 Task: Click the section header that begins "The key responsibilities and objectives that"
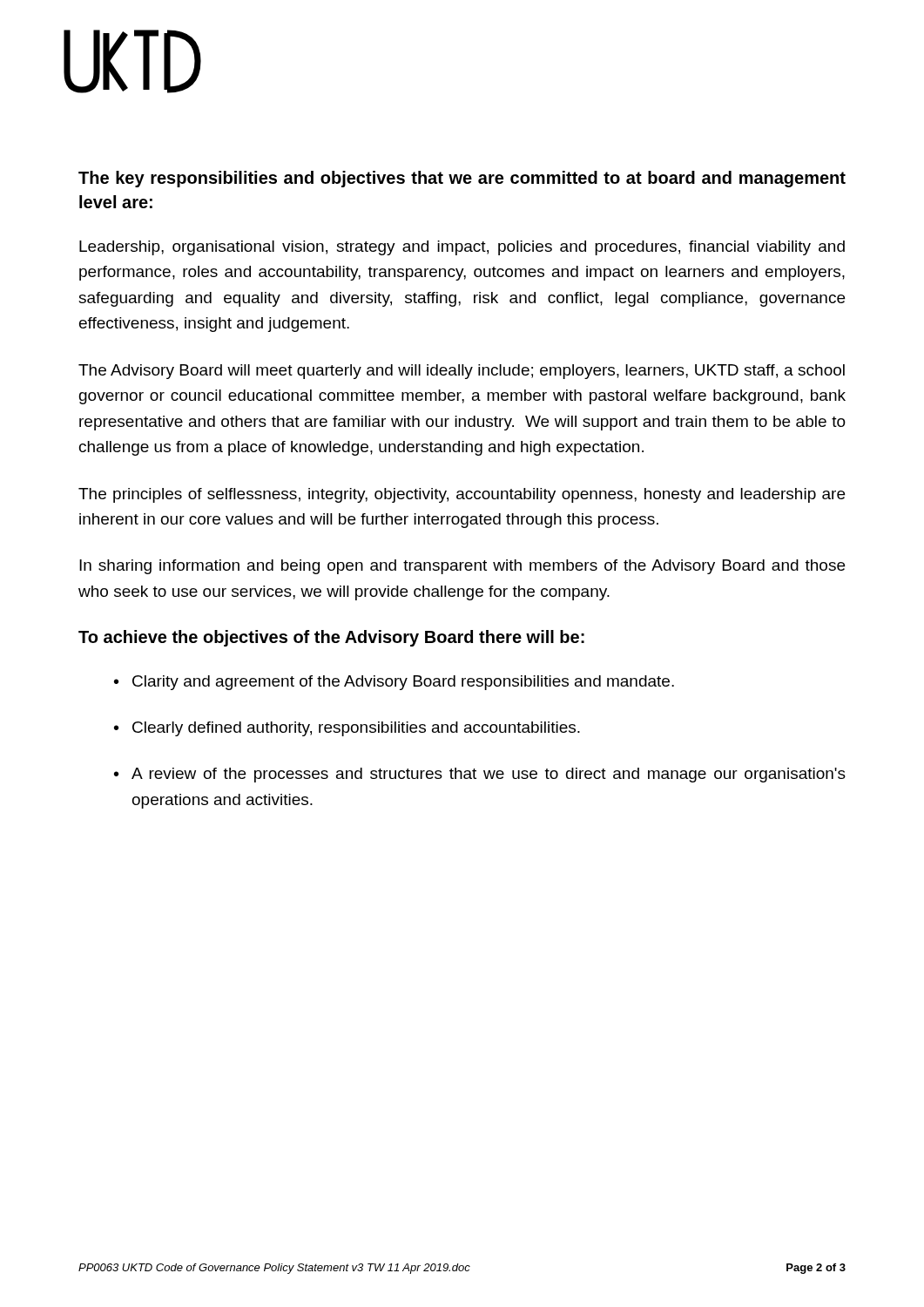click(462, 190)
